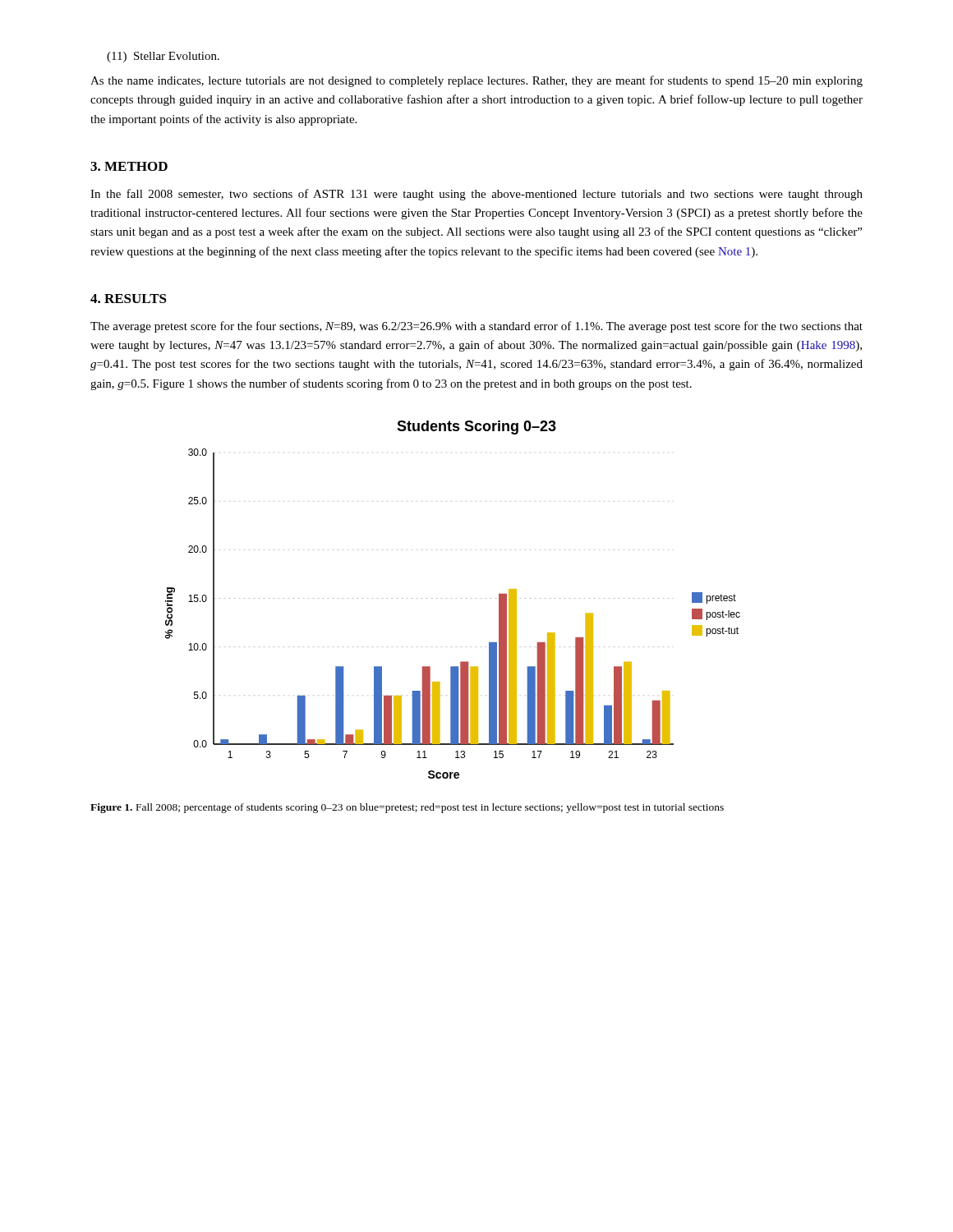Find the section header that reads "4. RESULTS"
Viewport: 953px width, 1232px height.
129,298
